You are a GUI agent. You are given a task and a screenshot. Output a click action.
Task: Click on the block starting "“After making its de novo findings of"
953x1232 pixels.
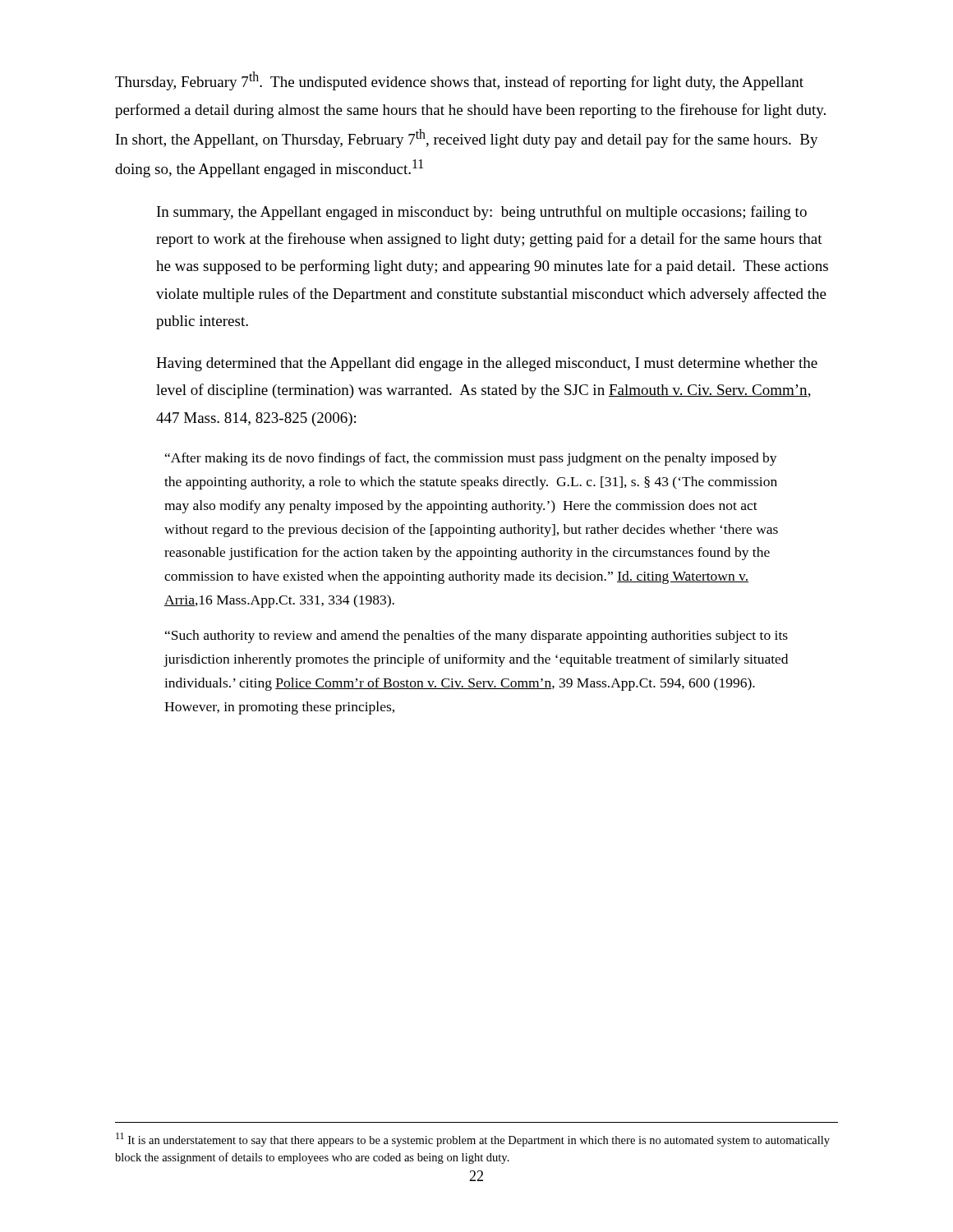pyautogui.click(x=476, y=582)
